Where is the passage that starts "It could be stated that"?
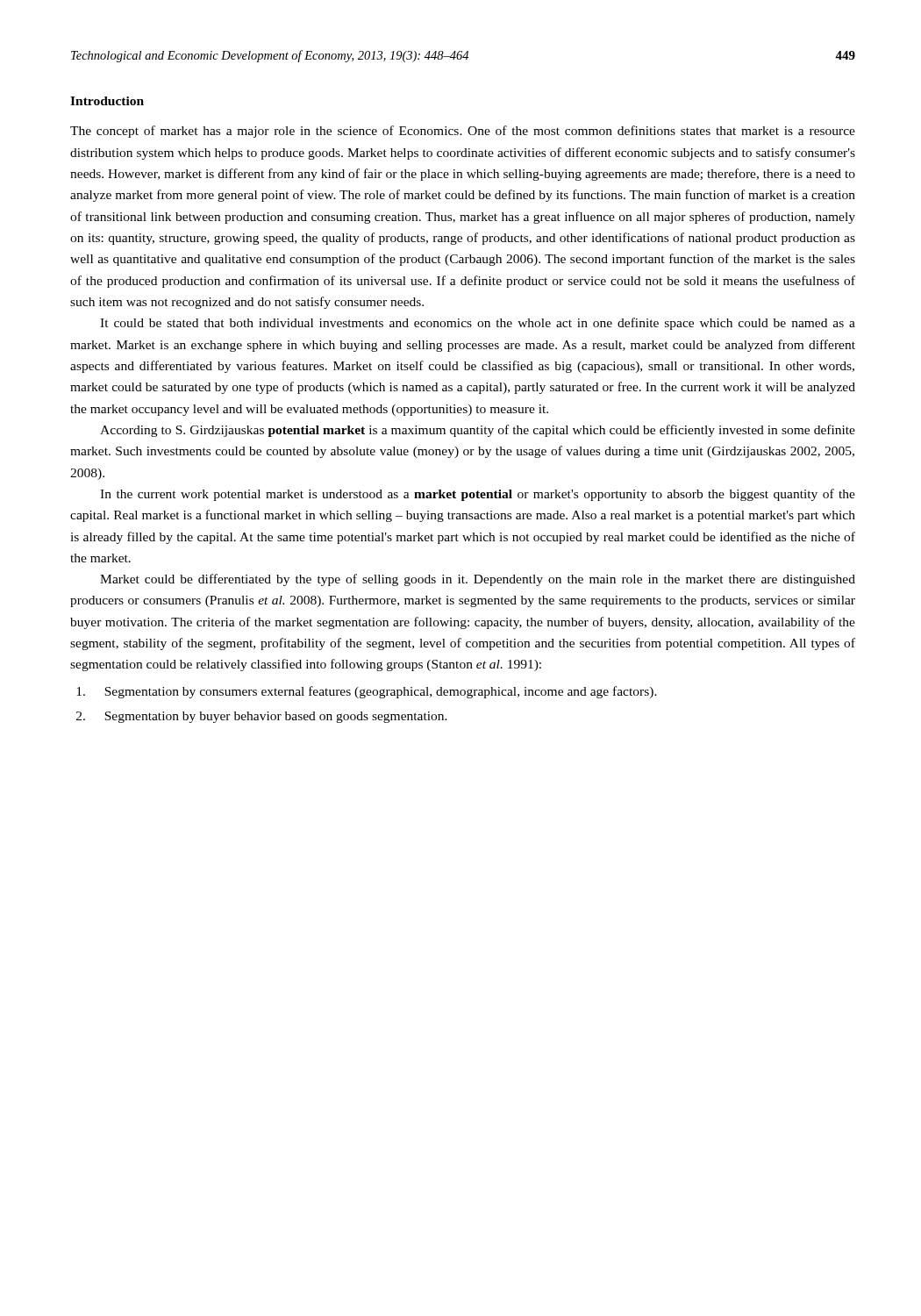921x1316 pixels. [463, 366]
